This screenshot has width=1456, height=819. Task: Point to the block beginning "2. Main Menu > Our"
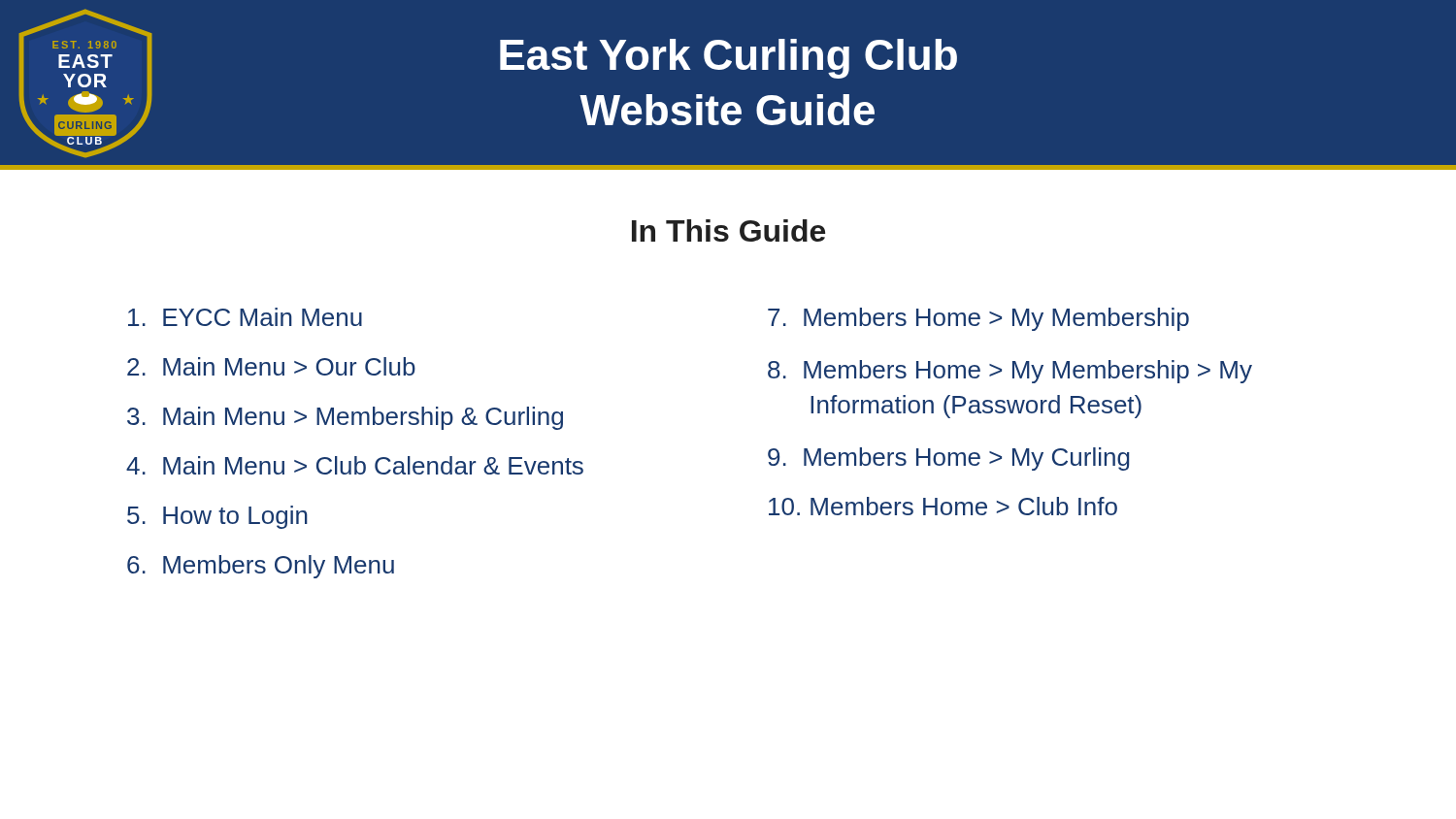(271, 367)
